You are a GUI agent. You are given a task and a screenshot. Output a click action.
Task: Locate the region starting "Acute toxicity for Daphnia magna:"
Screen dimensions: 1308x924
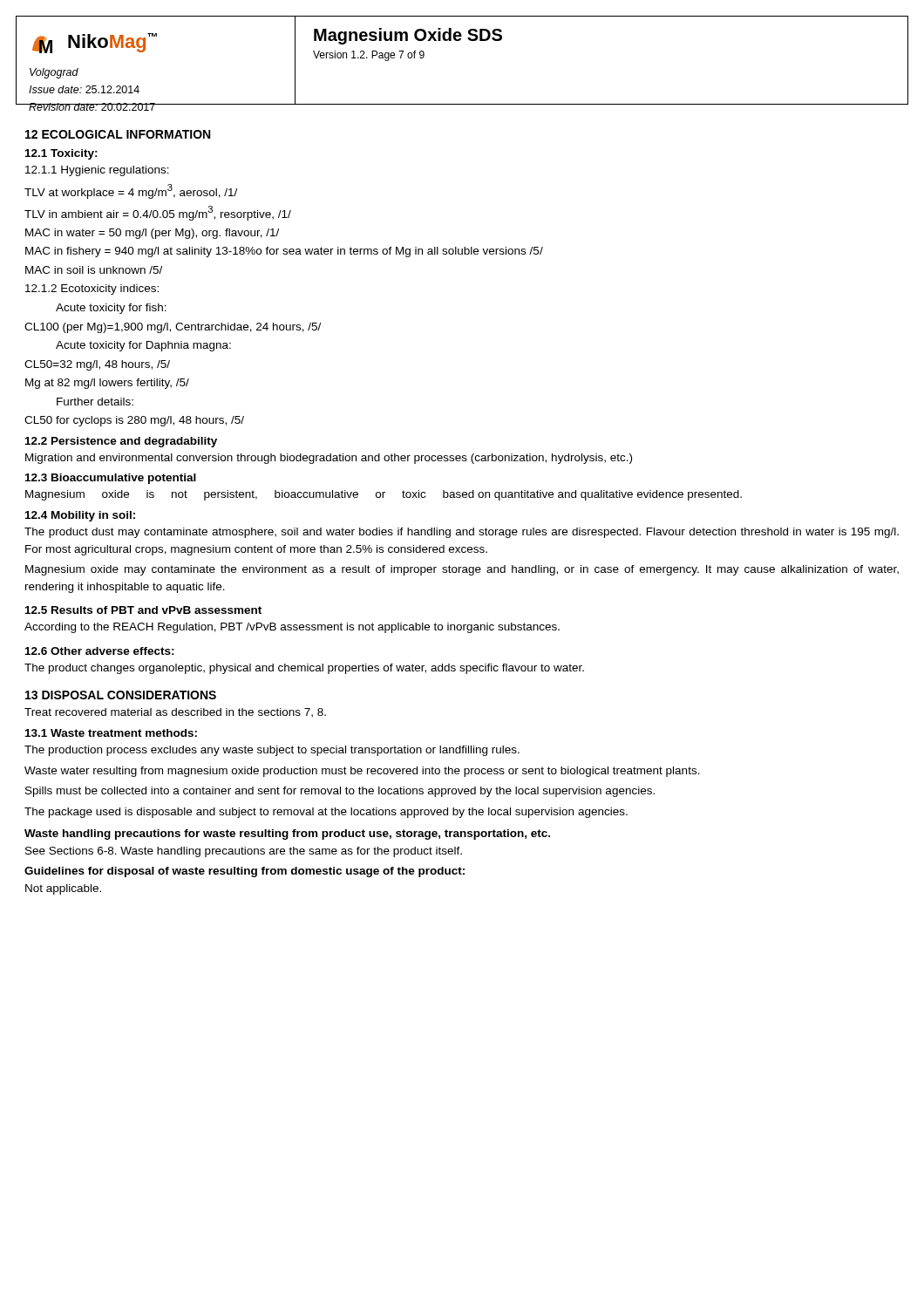coord(144,345)
